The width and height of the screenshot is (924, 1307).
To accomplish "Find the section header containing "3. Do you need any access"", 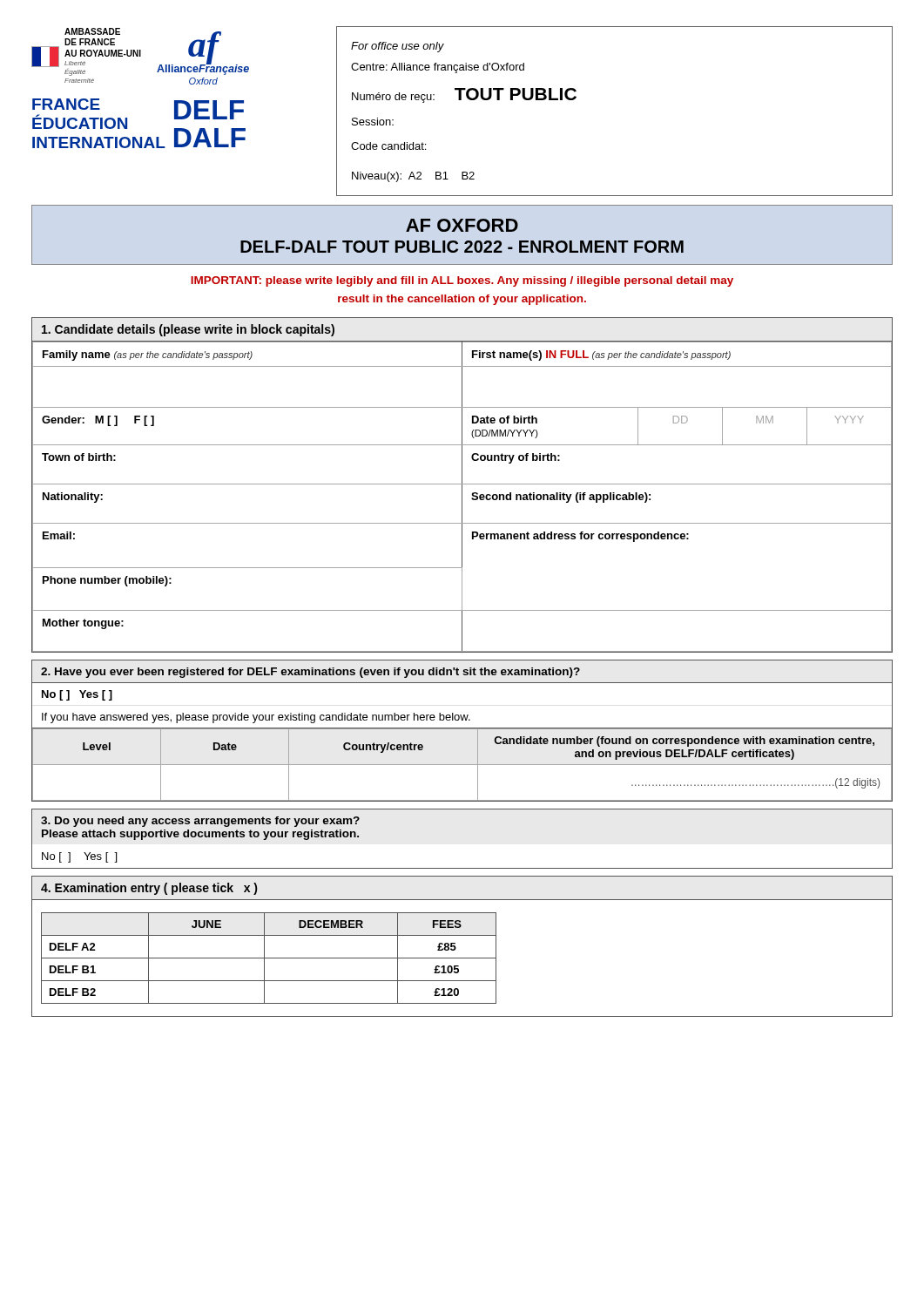I will click(x=200, y=822).
